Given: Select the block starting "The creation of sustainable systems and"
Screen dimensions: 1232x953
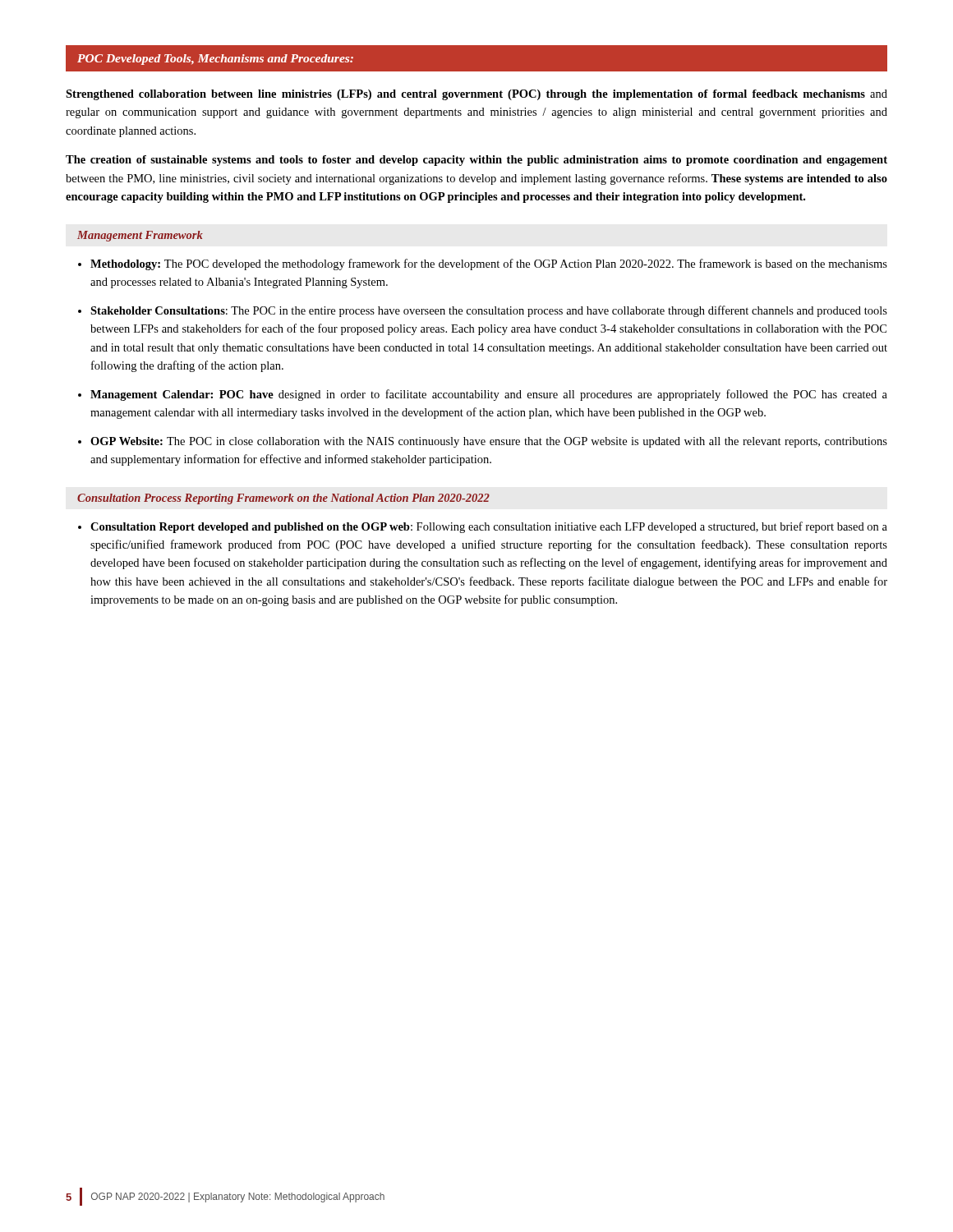Looking at the screenshot, I should click(476, 178).
